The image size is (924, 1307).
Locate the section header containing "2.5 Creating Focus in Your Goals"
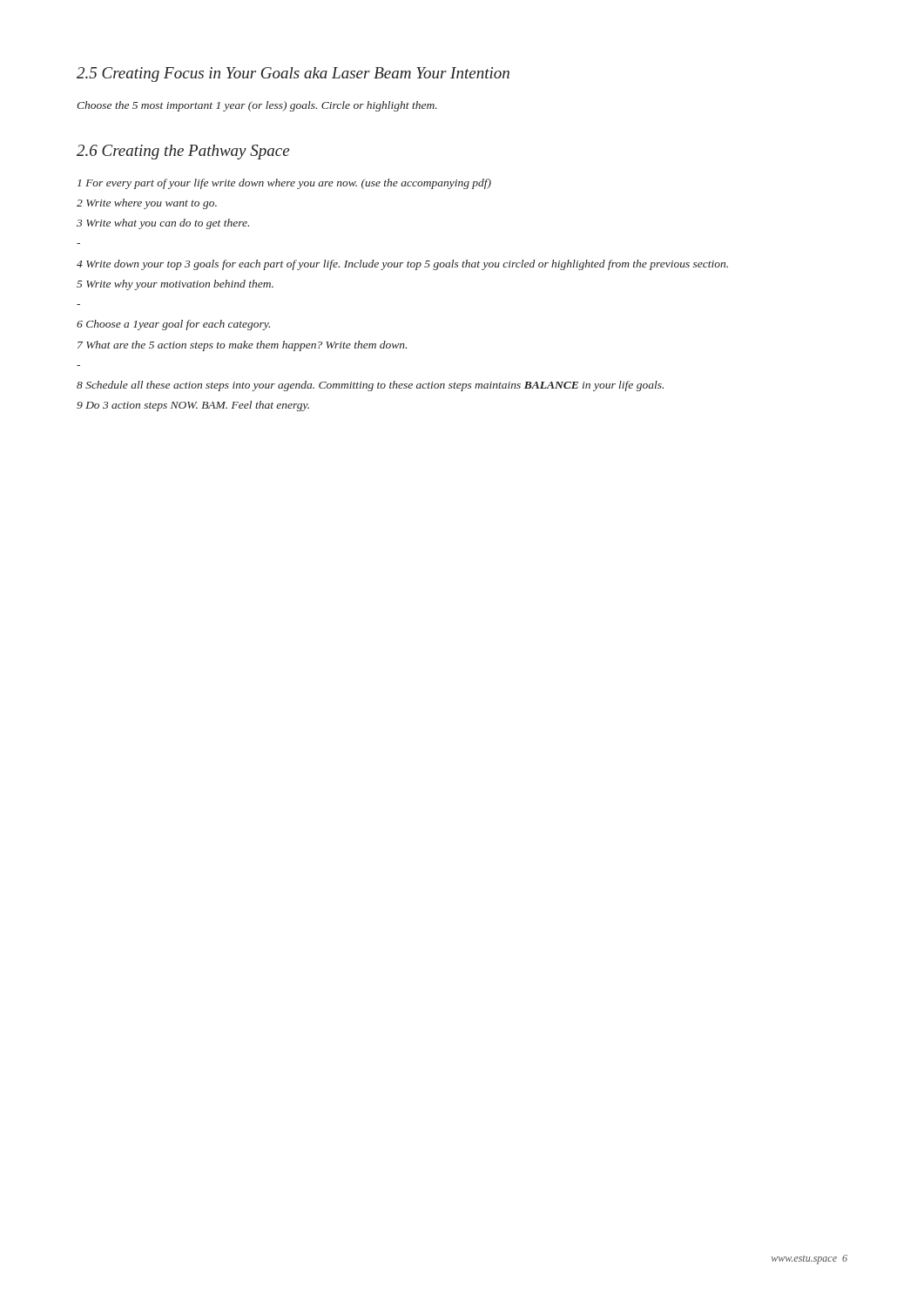point(293,73)
